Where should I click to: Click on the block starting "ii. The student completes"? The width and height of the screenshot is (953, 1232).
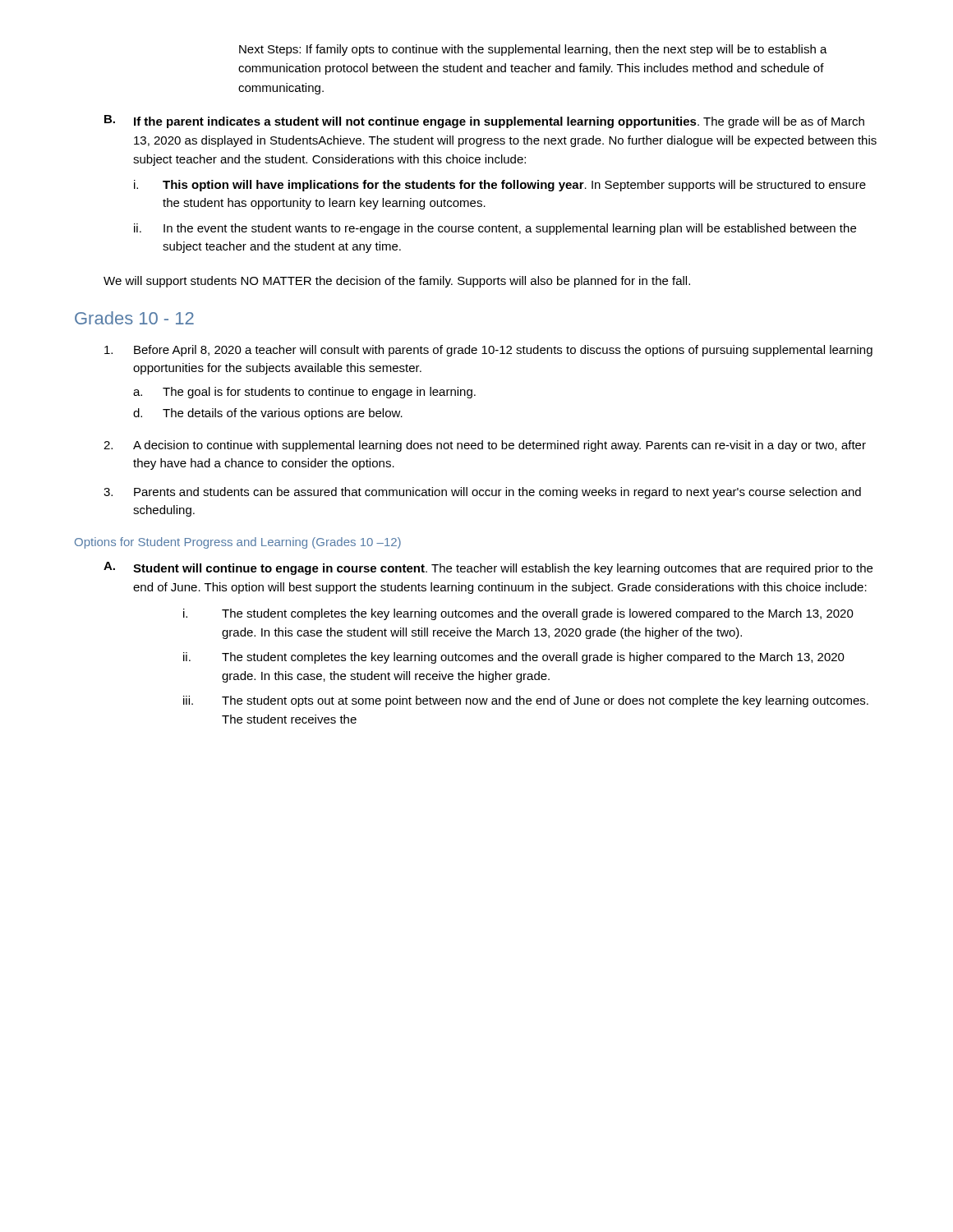point(531,667)
